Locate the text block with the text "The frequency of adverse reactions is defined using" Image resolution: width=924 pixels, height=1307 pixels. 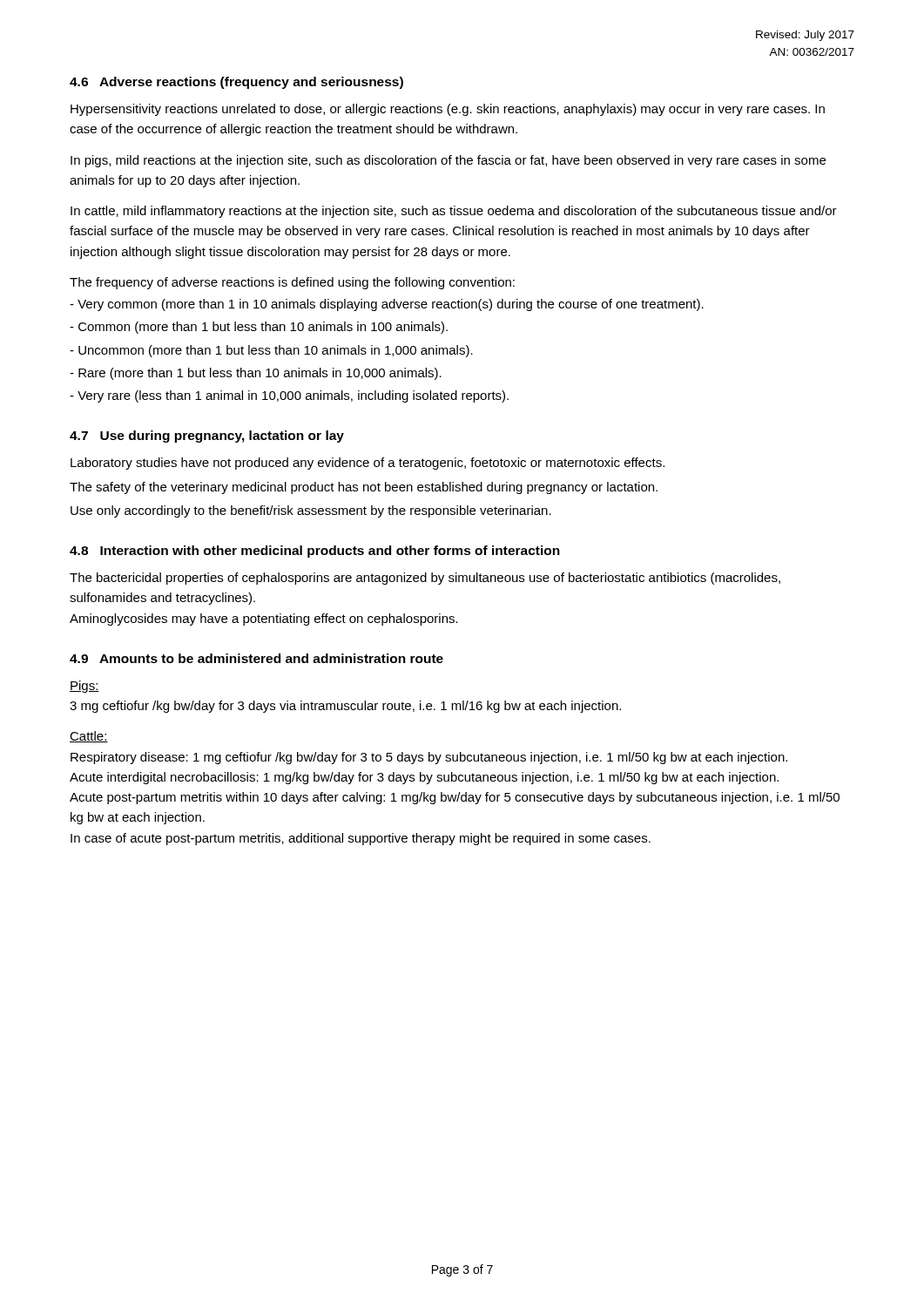[293, 282]
